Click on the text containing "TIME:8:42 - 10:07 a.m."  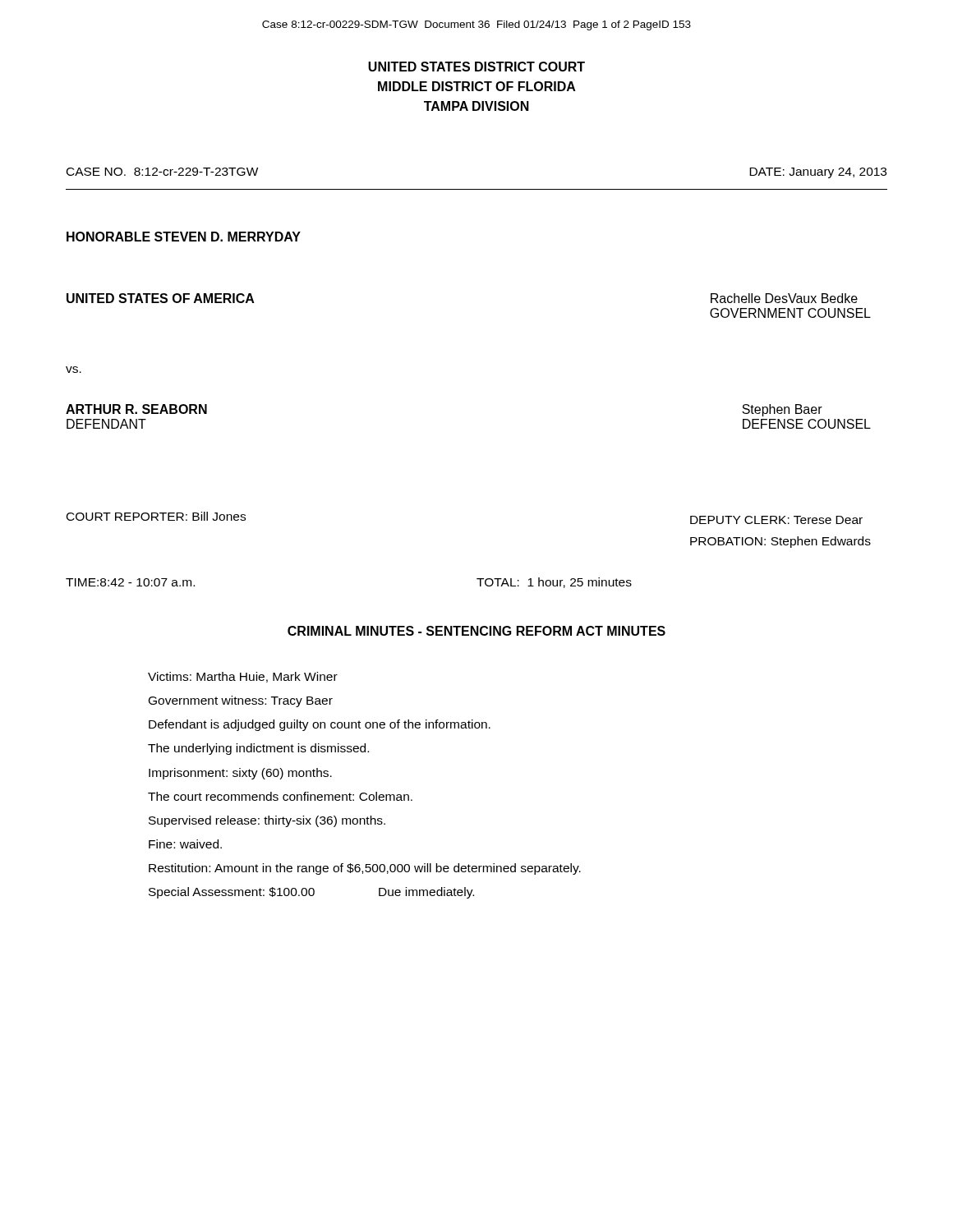pyautogui.click(x=131, y=582)
